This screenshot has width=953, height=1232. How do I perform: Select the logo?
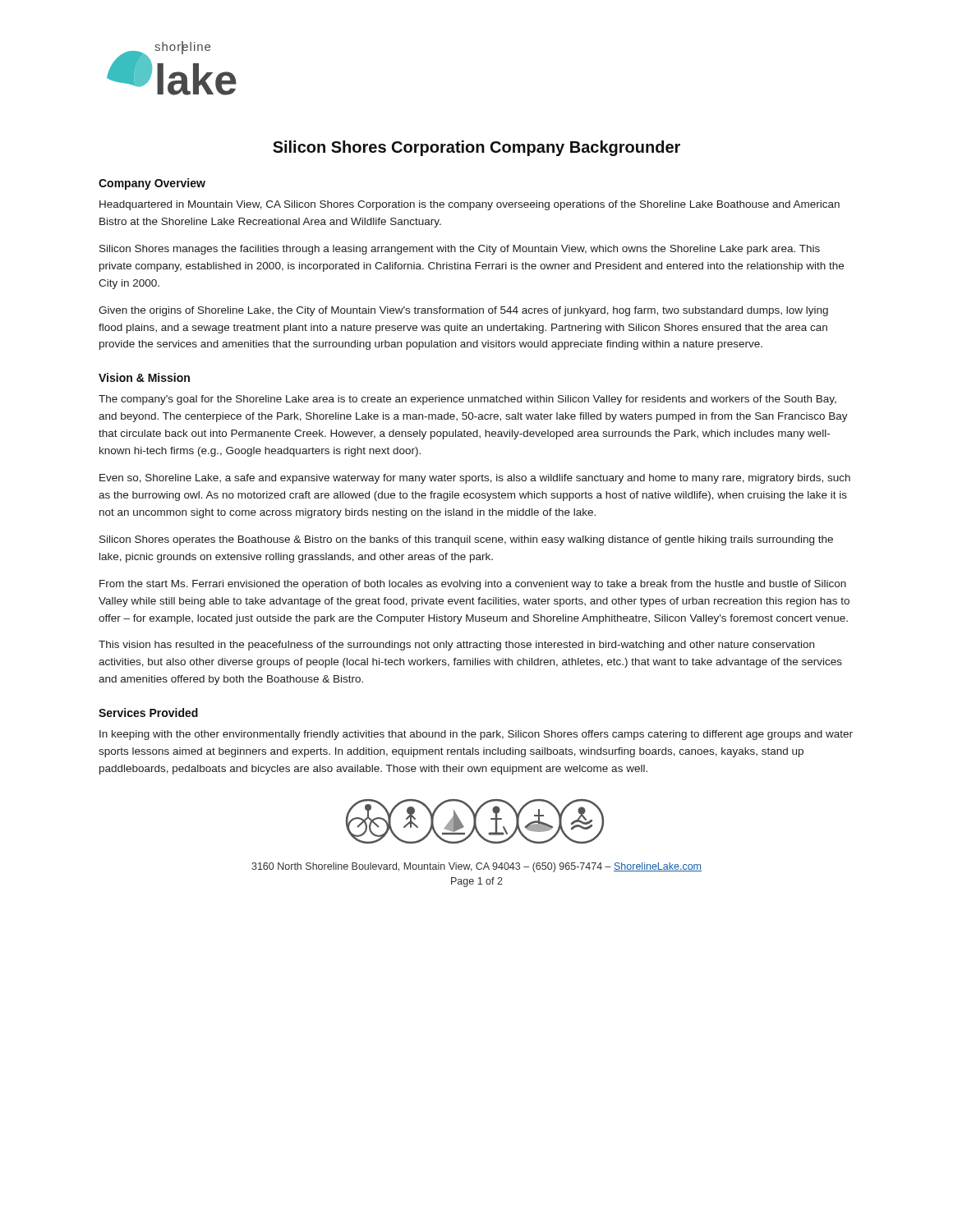pos(476,78)
